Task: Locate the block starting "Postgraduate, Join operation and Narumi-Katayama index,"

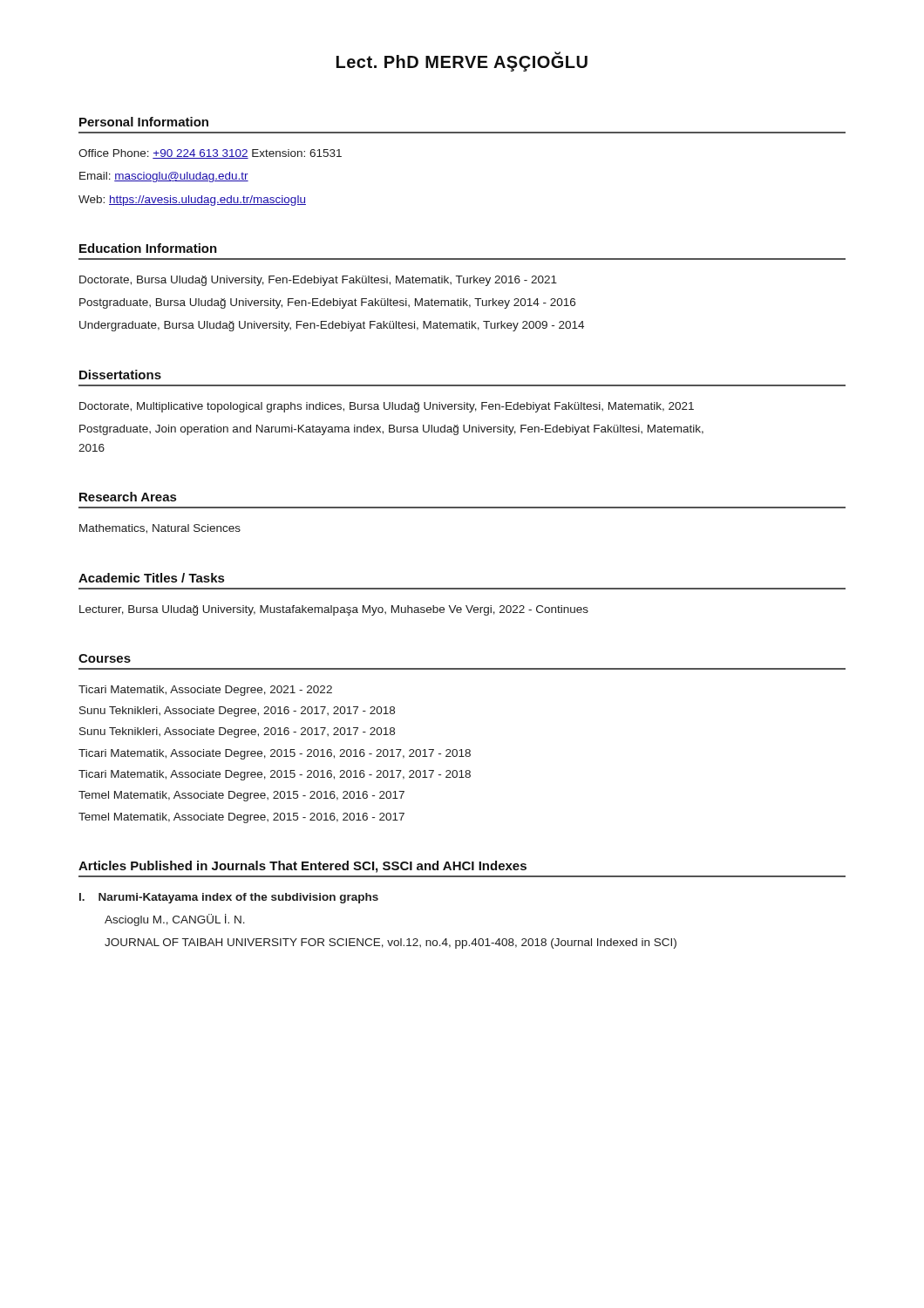Action: (x=462, y=439)
